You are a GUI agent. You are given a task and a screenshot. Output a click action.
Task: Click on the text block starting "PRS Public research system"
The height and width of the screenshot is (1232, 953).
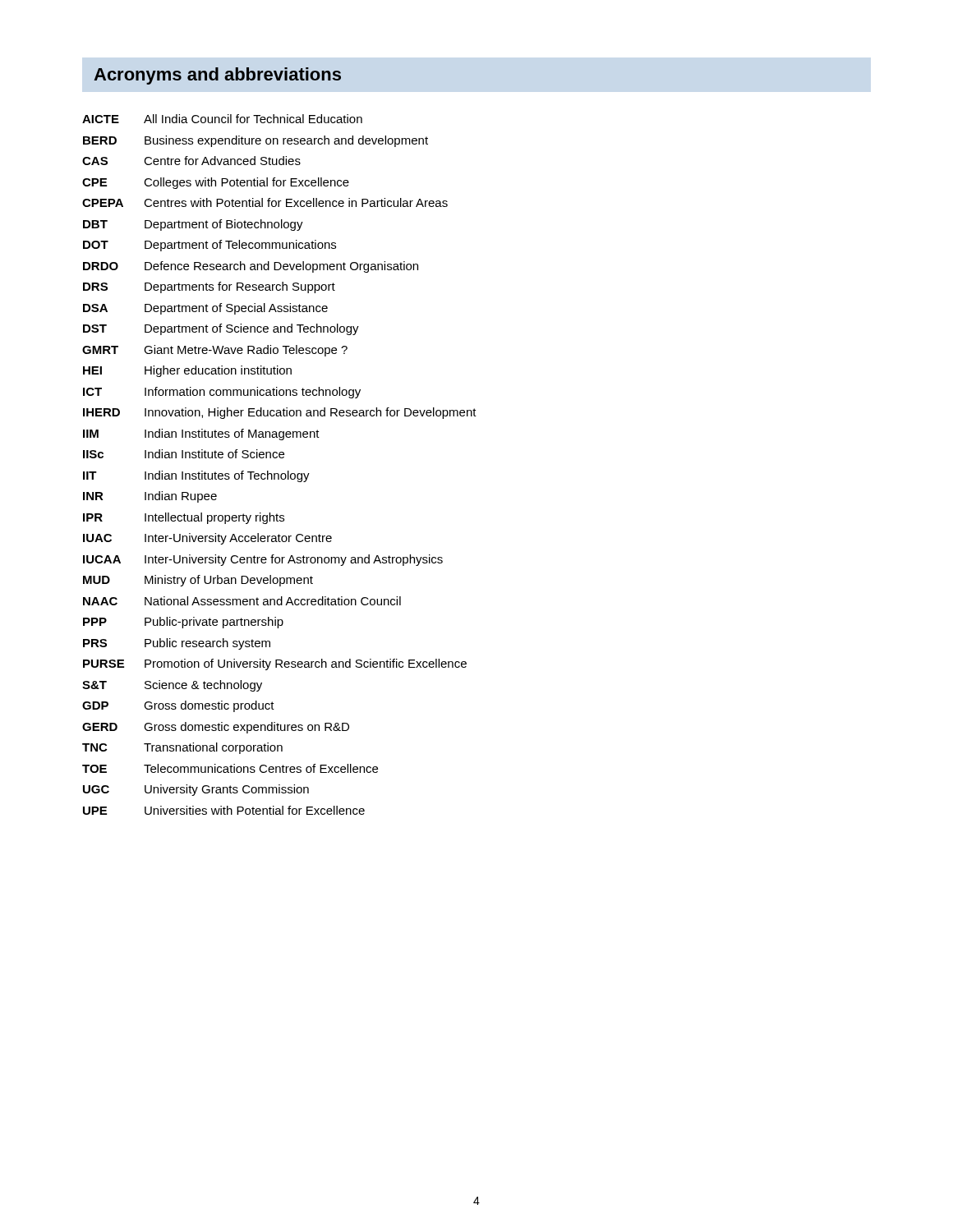click(x=177, y=644)
